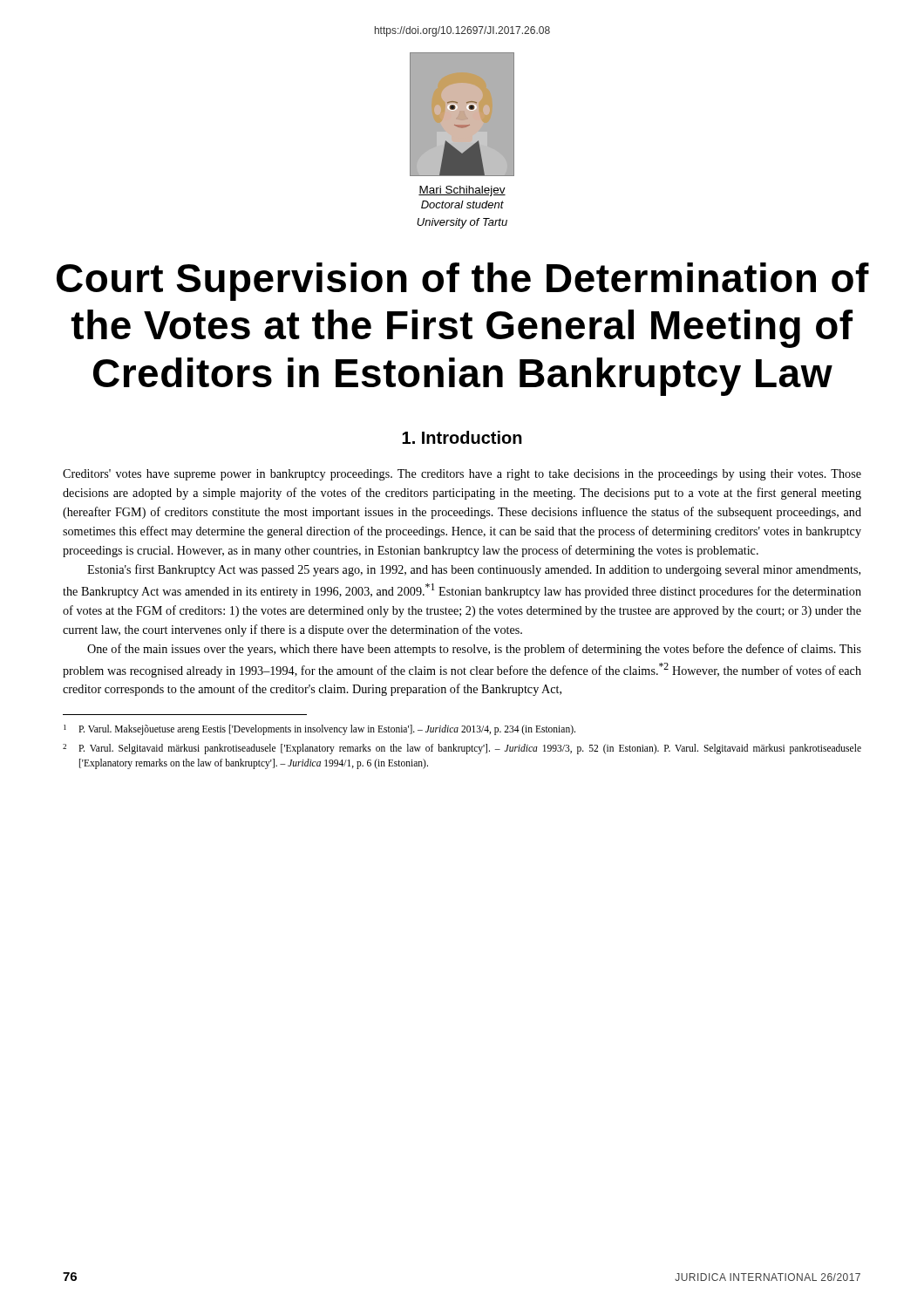924x1308 pixels.
Task: Find the footnote with the text "1 P. Varul."
Action: click(x=462, y=730)
